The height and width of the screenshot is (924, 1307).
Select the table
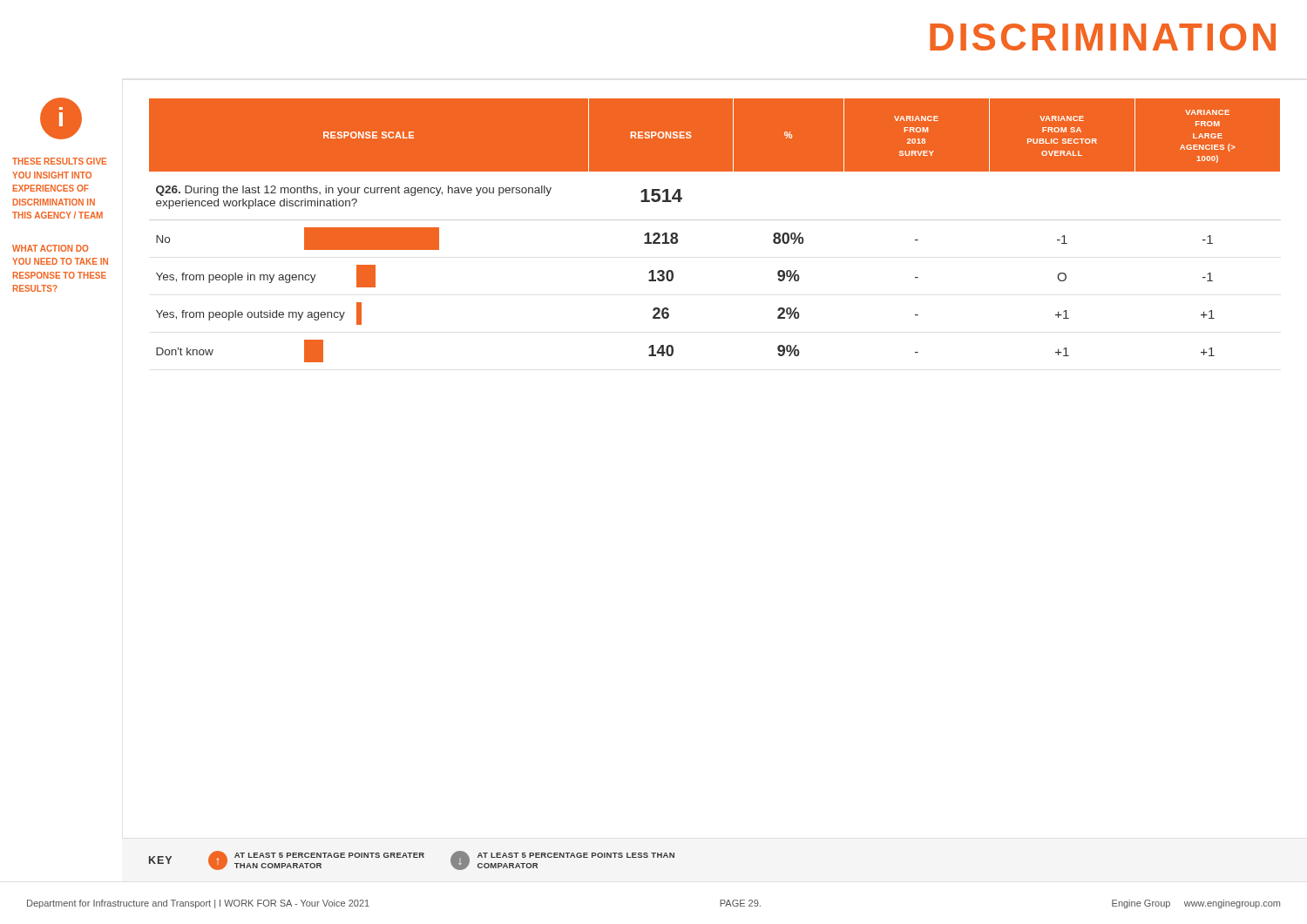pyautogui.click(x=714, y=234)
